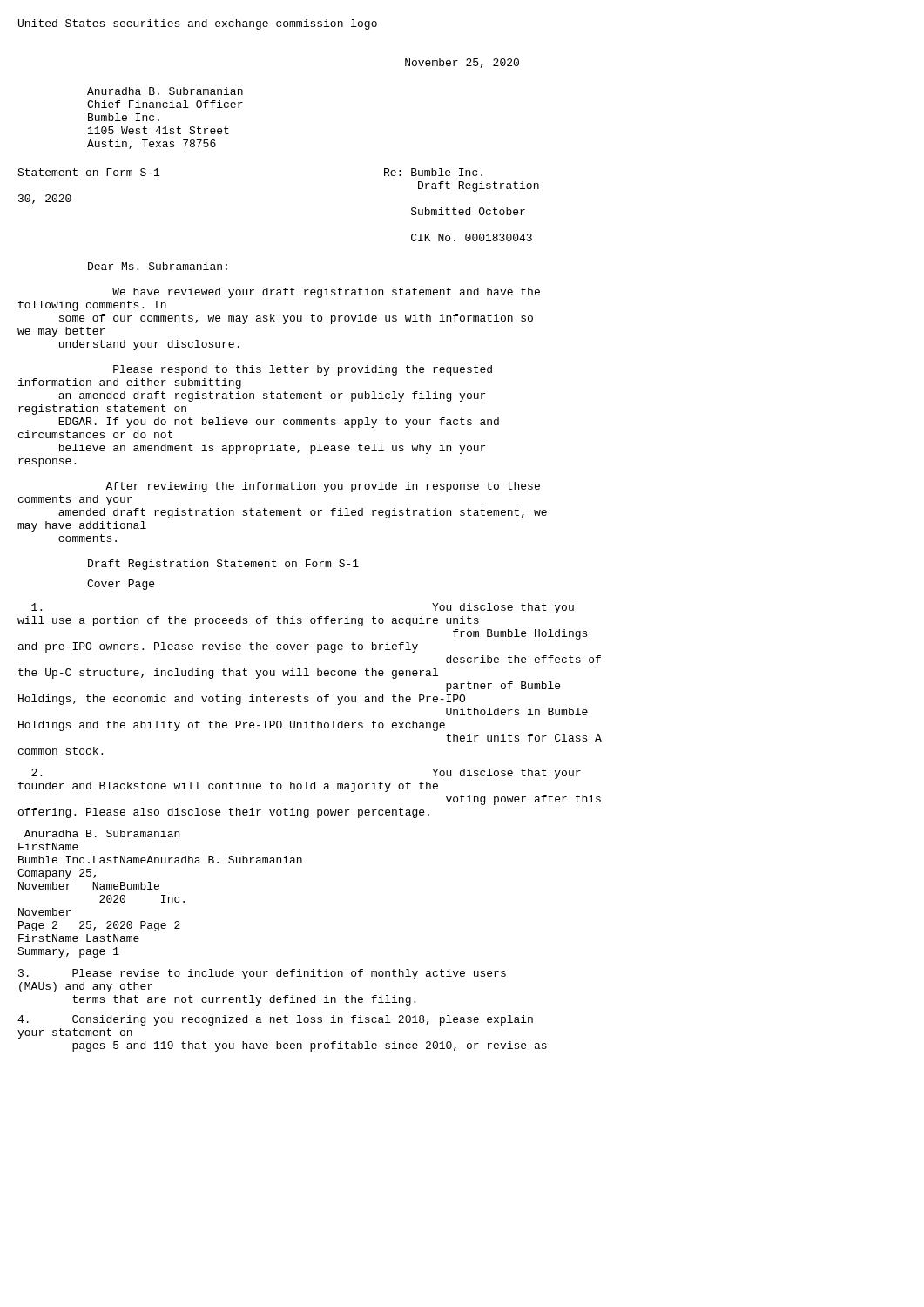Point to the block beginning "Anuradha B. Subramanian FirstName Bumble"

coord(160,893)
